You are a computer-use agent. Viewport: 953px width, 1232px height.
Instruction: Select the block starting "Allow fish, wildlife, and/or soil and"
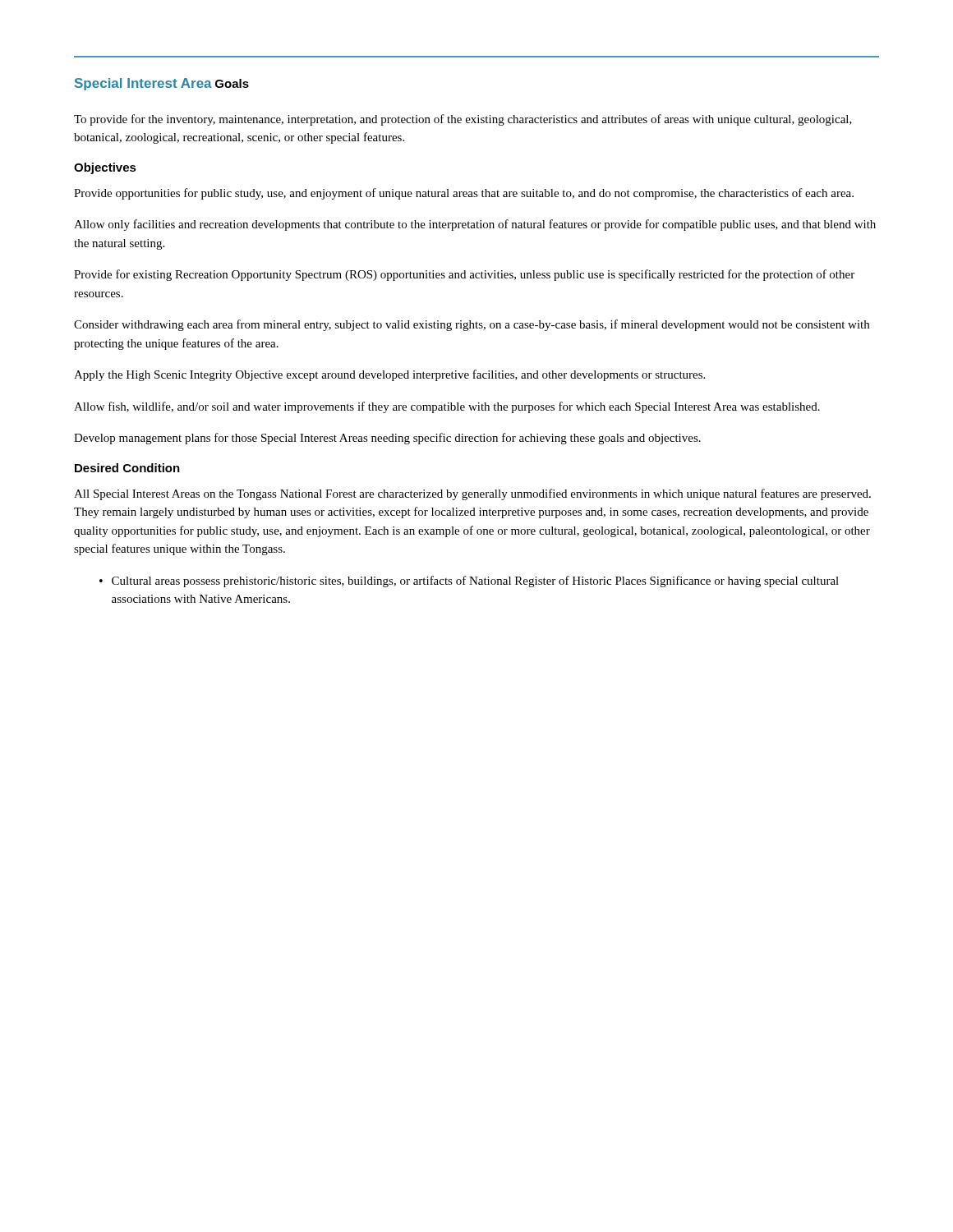tap(476, 406)
